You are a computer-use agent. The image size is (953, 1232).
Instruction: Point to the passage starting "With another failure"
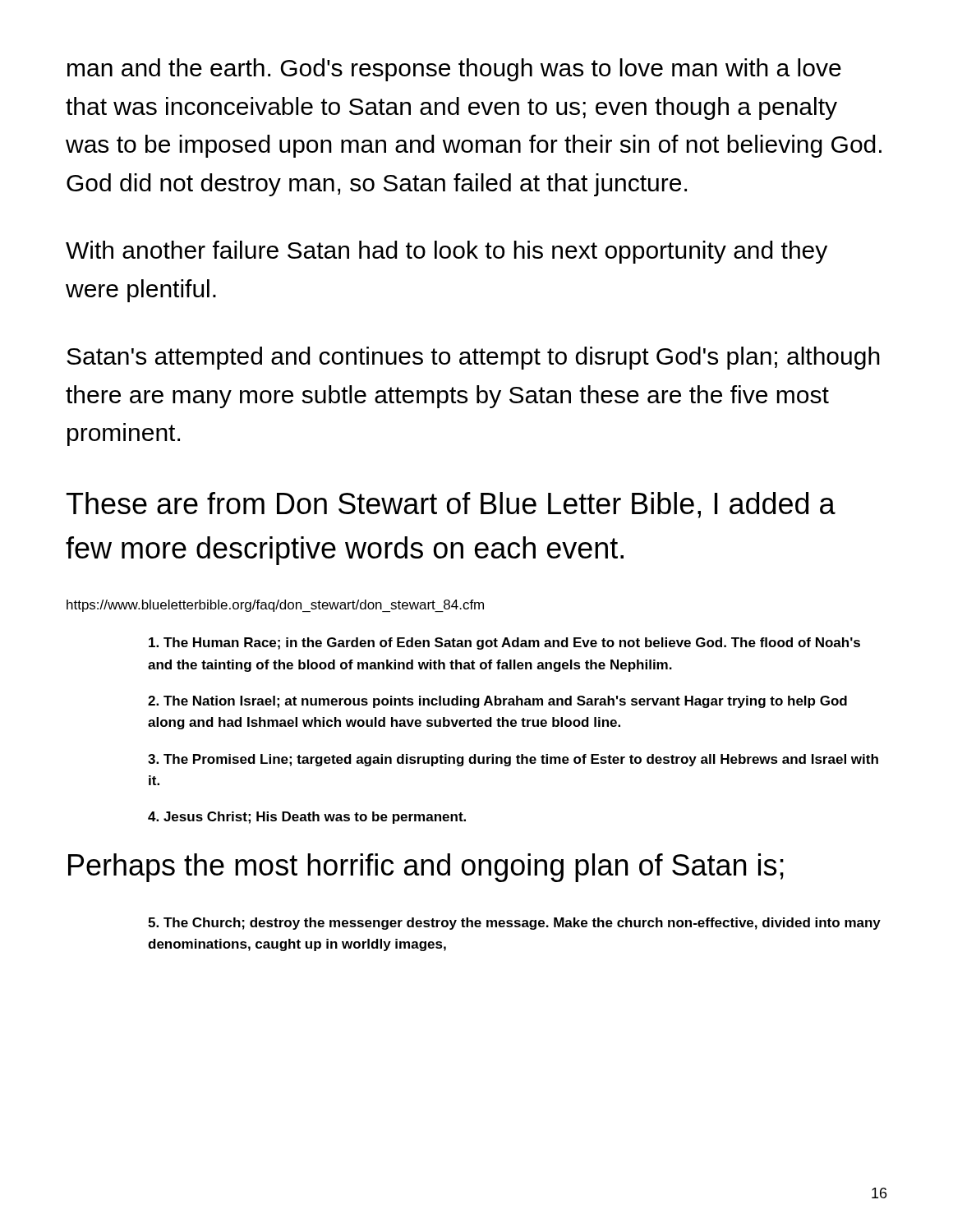pyautogui.click(x=447, y=269)
